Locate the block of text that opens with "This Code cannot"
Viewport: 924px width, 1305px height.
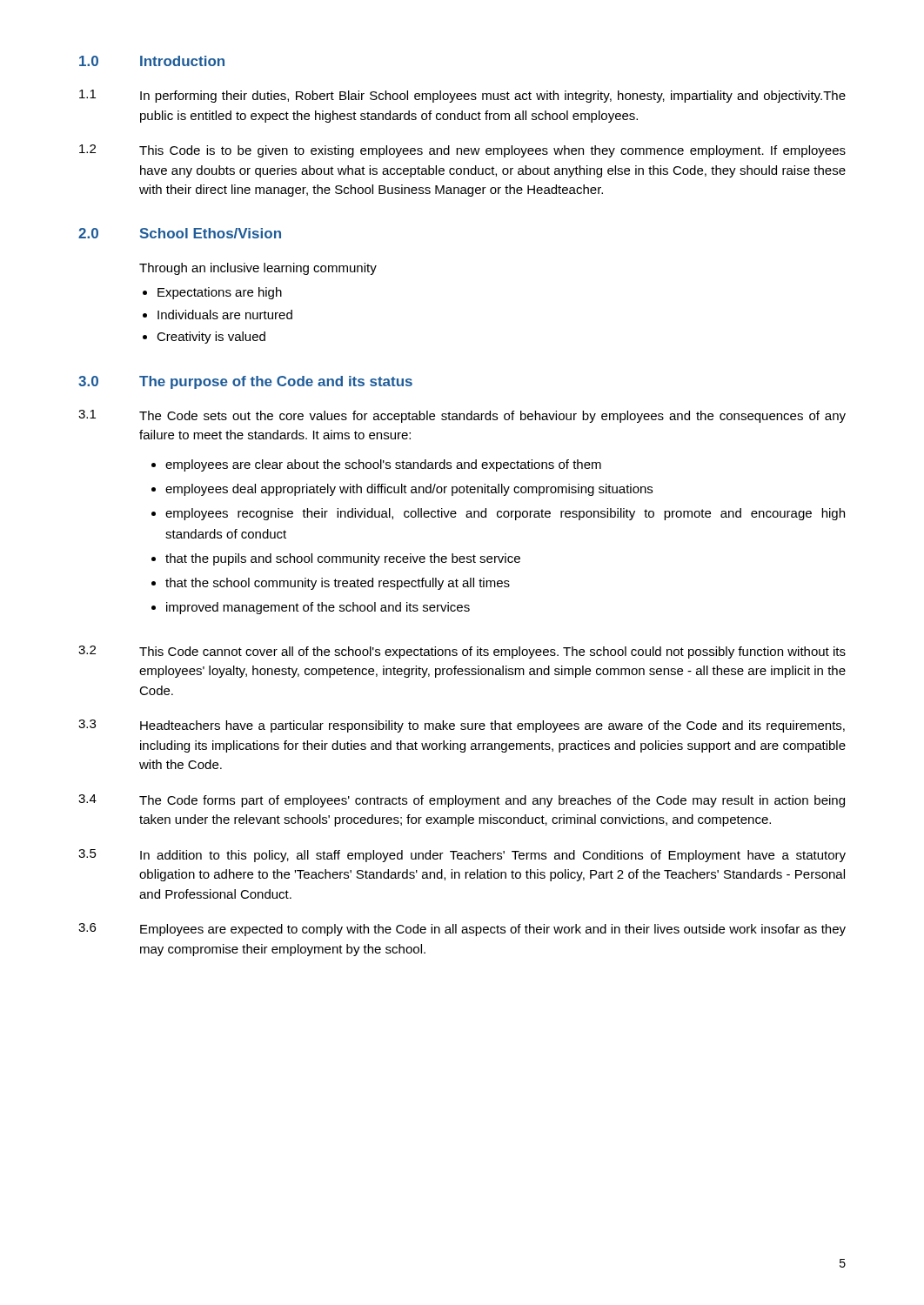(x=492, y=670)
